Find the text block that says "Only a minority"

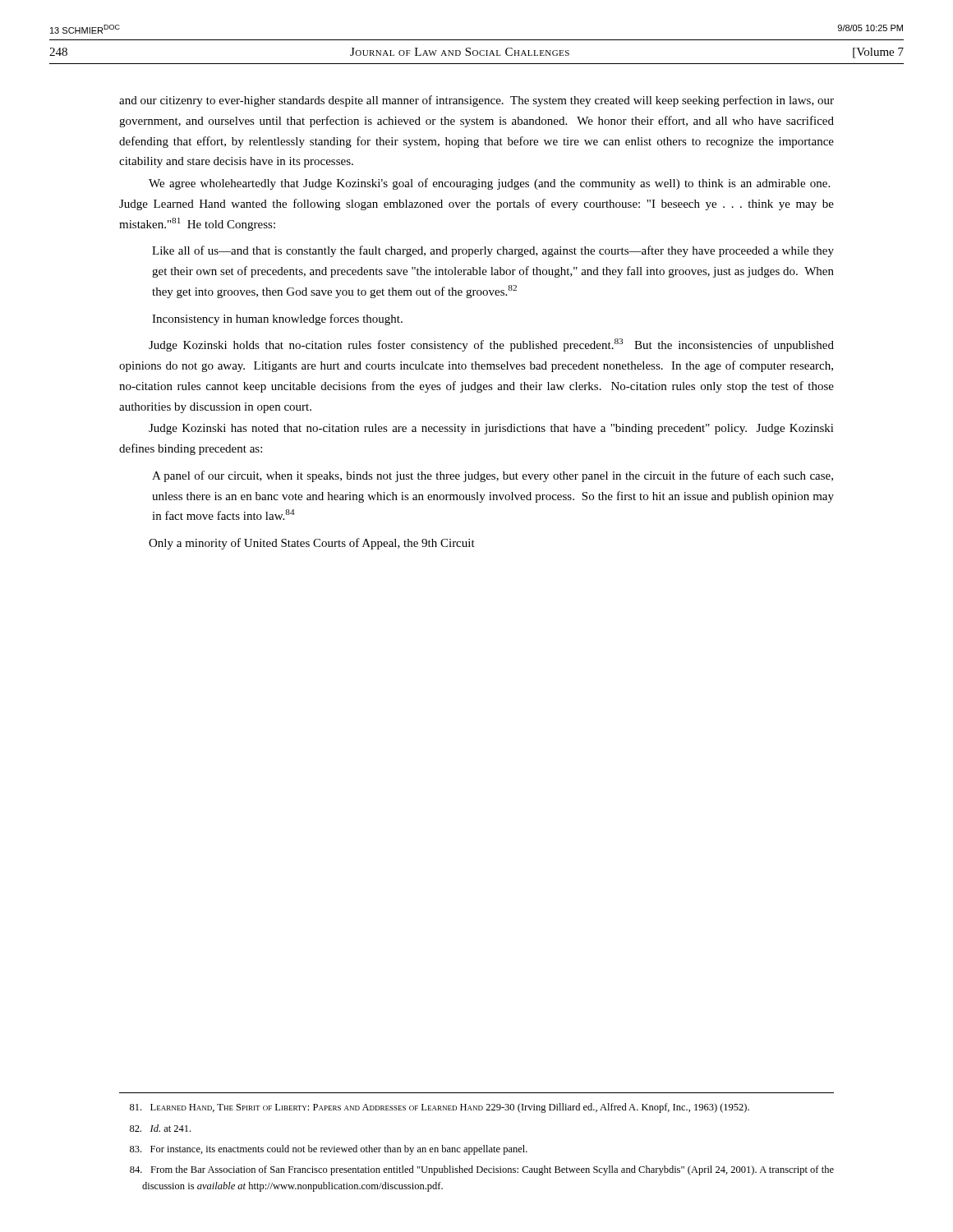point(312,543)
